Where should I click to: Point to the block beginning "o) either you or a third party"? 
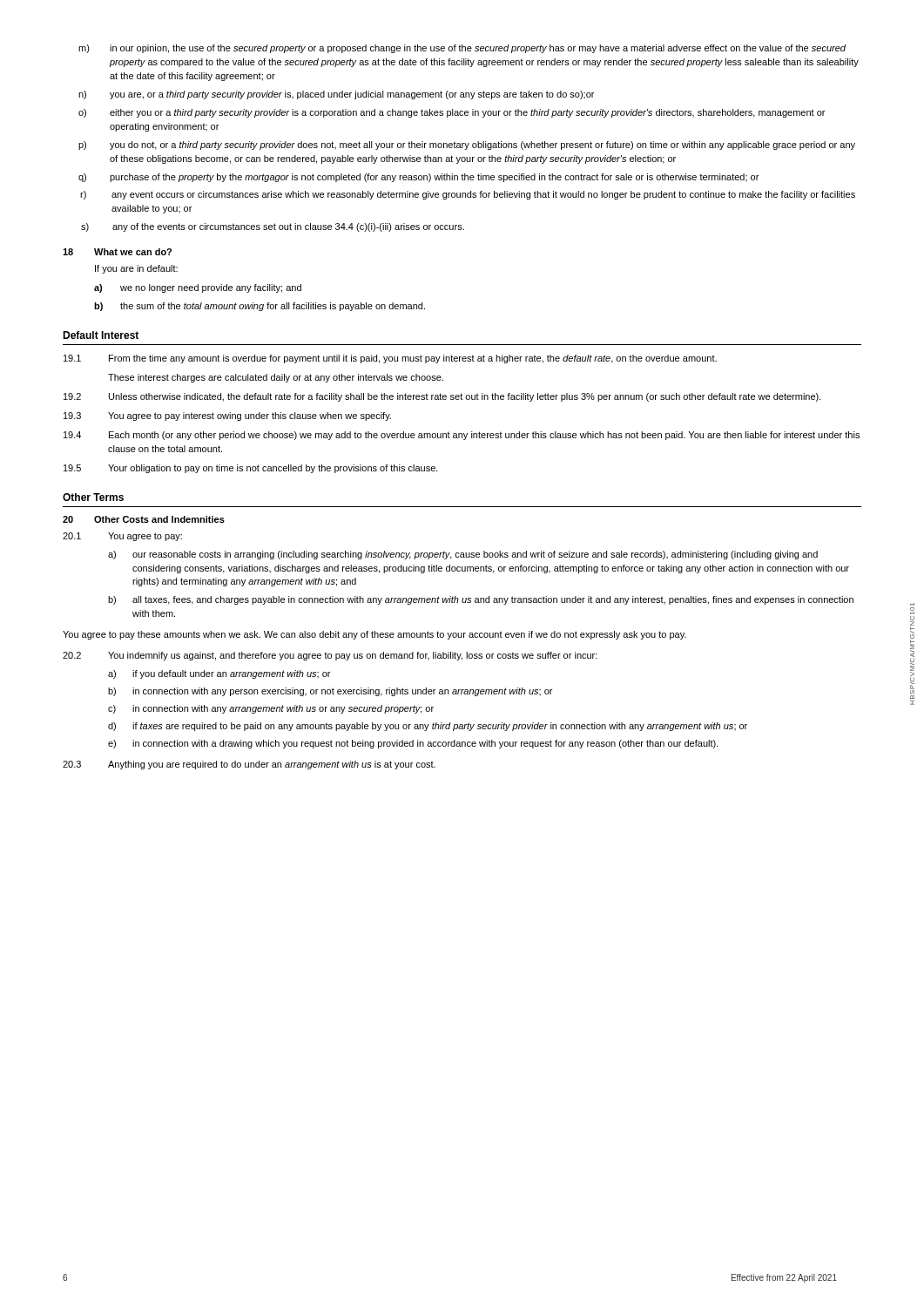tap(462, 120)
